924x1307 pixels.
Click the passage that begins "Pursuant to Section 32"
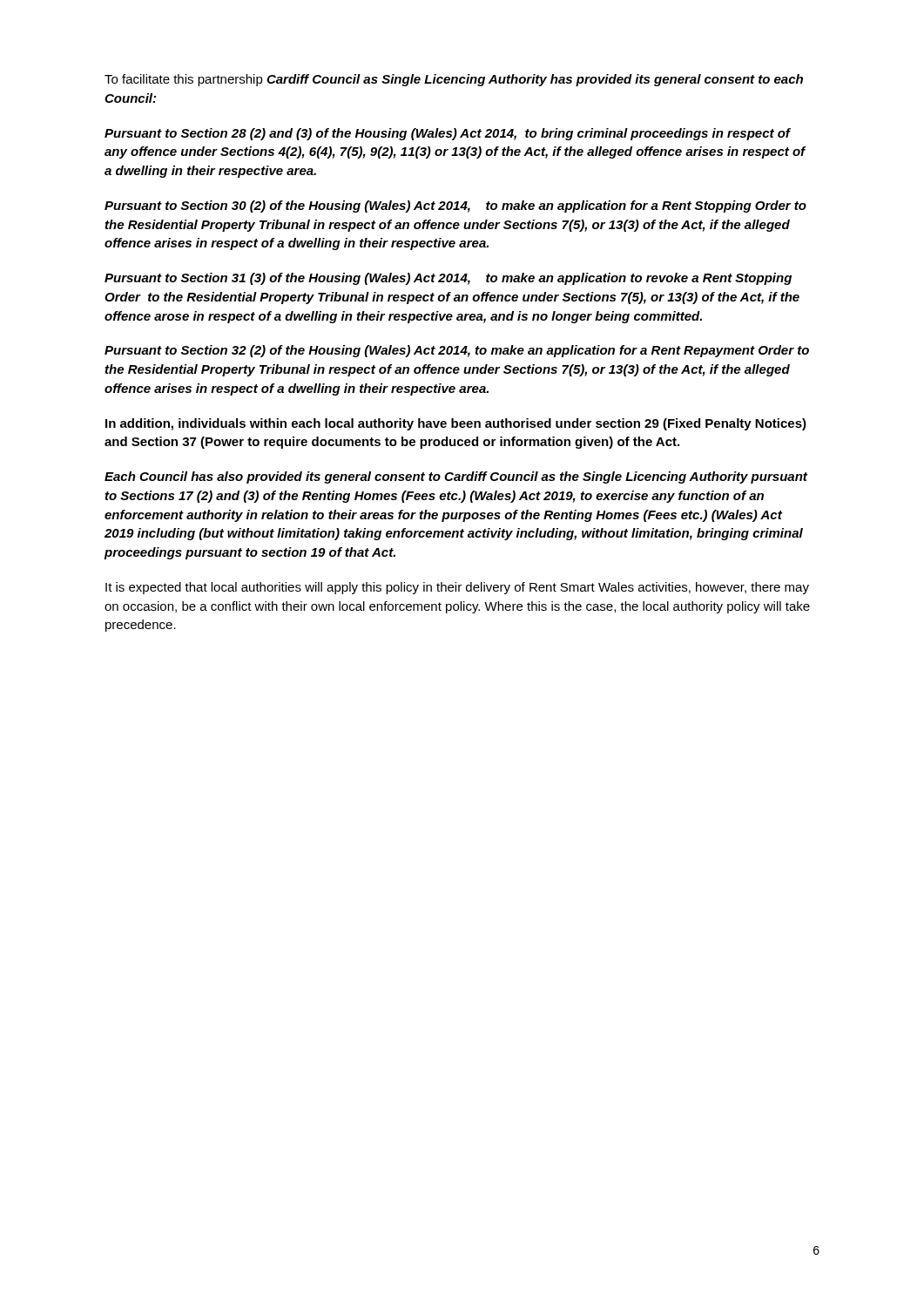pyautogui.click(x=457, y=369)
